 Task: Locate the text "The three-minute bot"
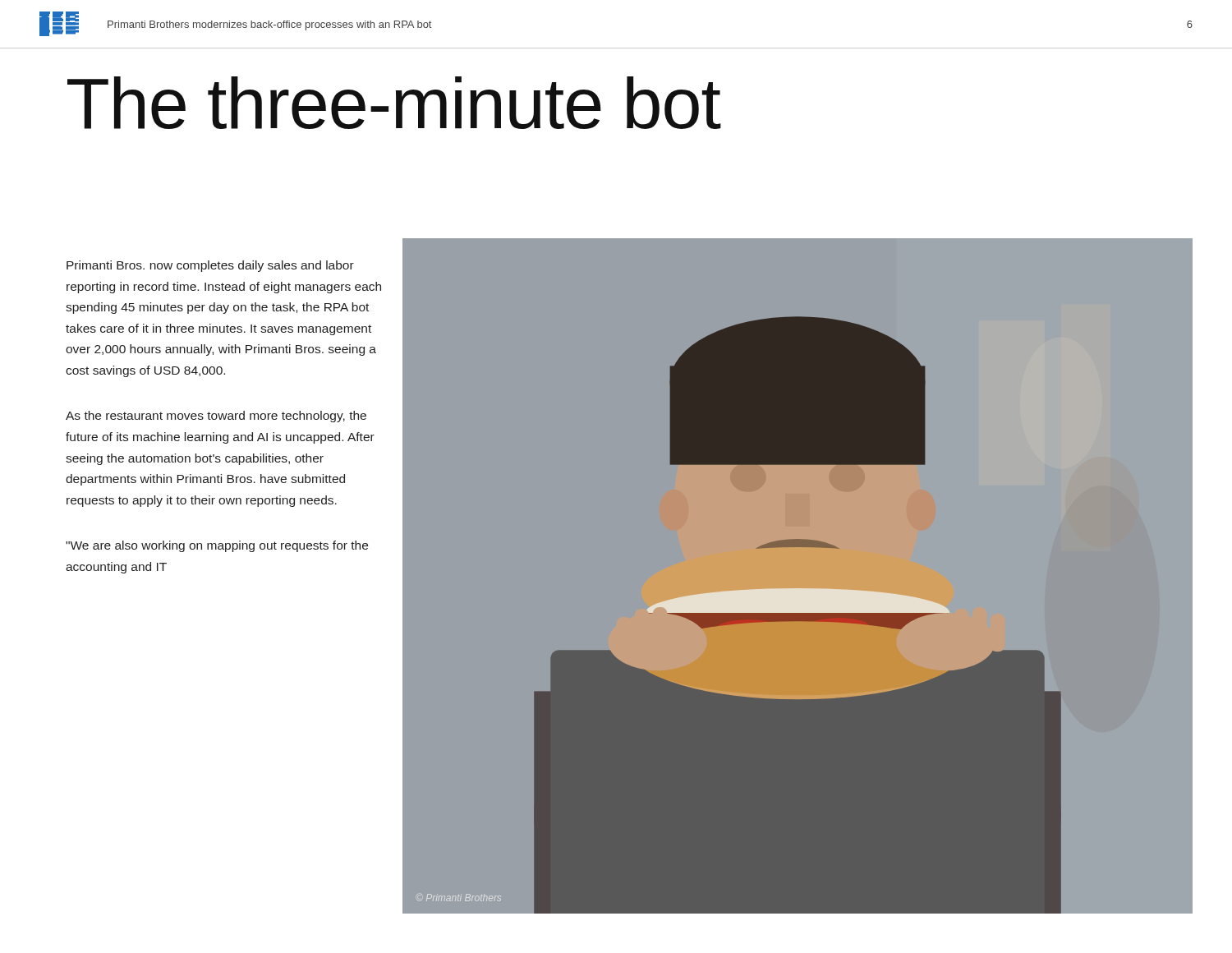616,104
